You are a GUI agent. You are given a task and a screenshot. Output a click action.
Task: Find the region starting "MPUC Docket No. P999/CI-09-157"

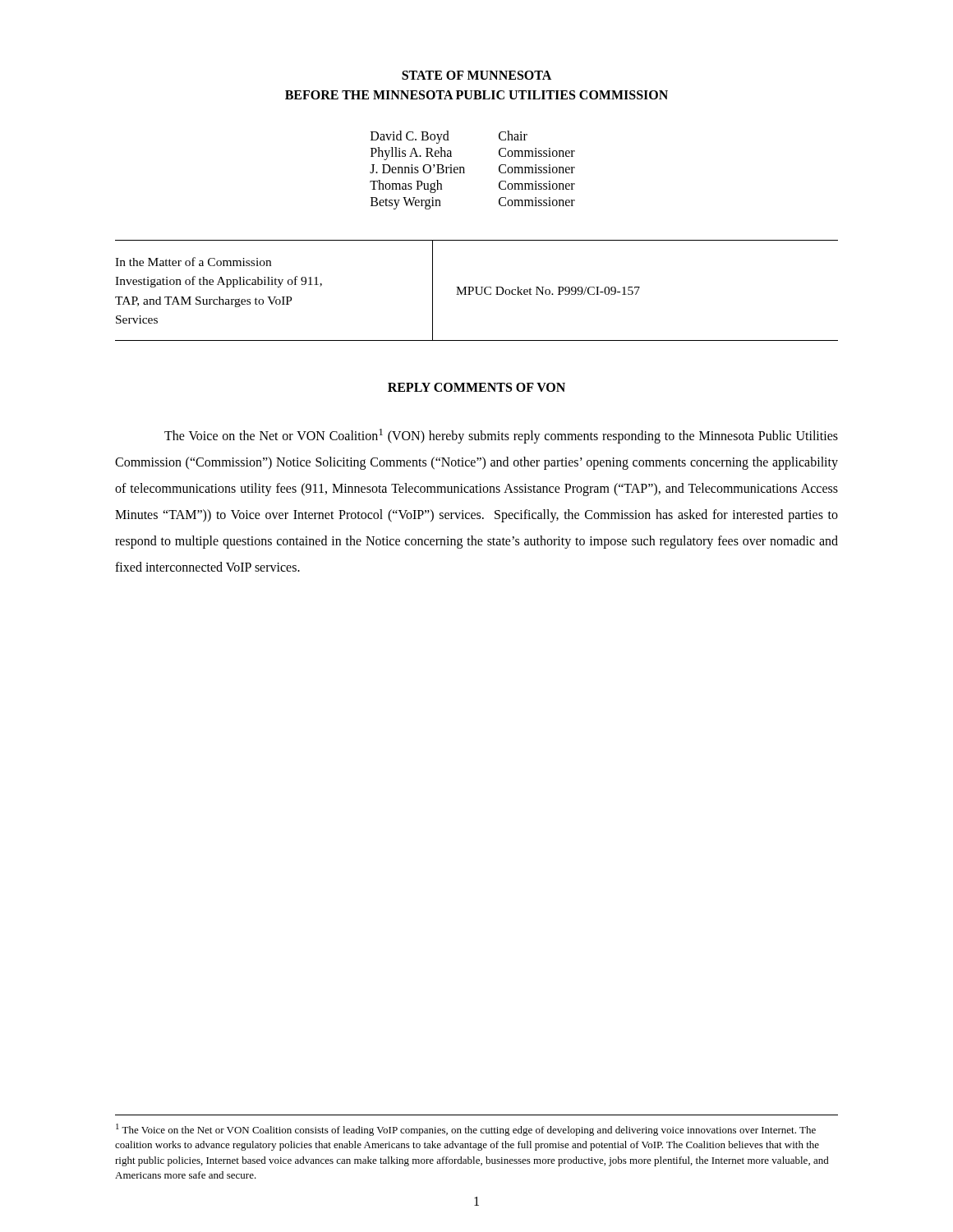tap(548, 290)
